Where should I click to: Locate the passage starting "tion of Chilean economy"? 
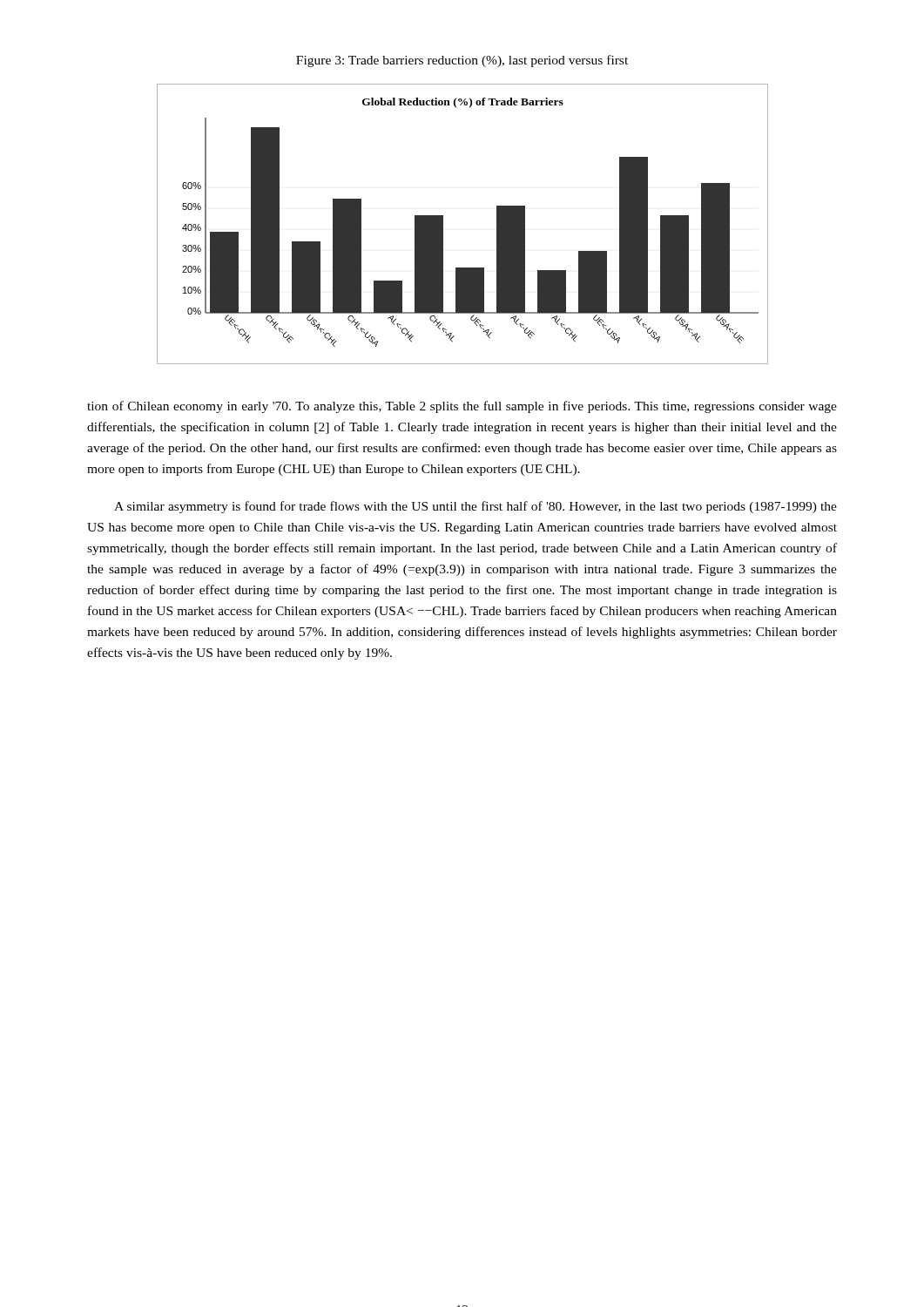point(462,439)
